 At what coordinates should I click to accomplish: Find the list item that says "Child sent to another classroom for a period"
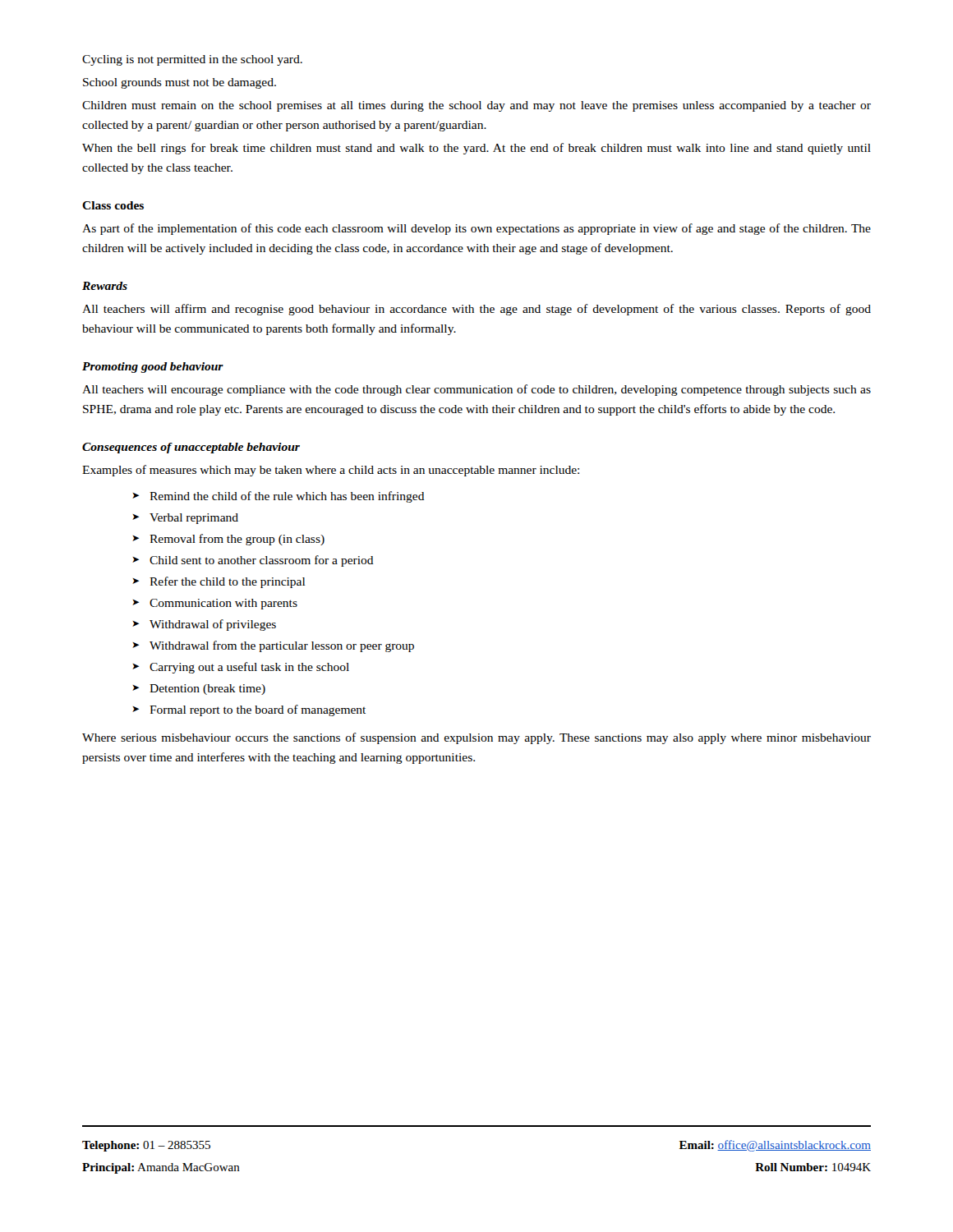[261, 560]
